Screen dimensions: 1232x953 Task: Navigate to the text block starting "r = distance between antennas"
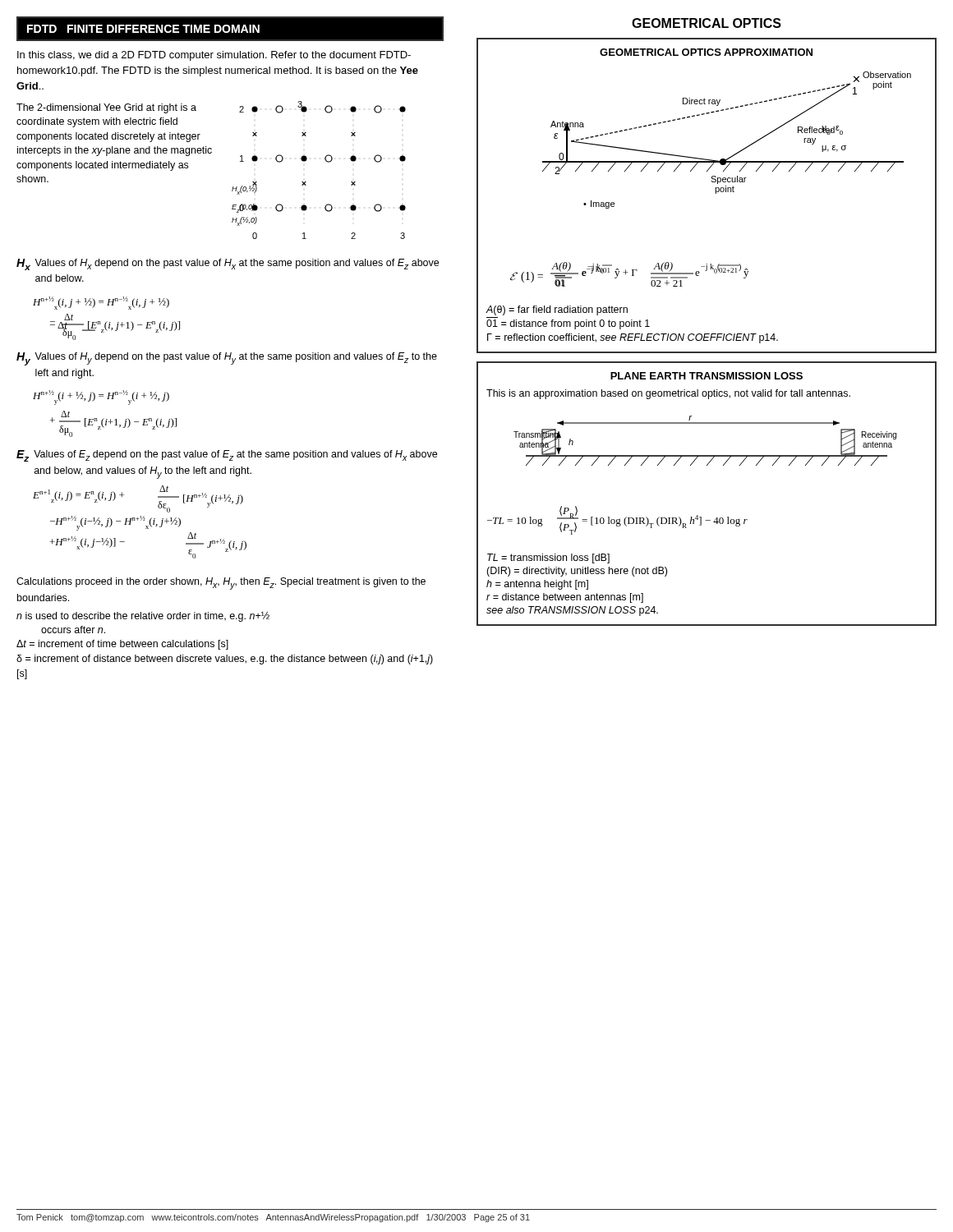(x=565, y=597)
